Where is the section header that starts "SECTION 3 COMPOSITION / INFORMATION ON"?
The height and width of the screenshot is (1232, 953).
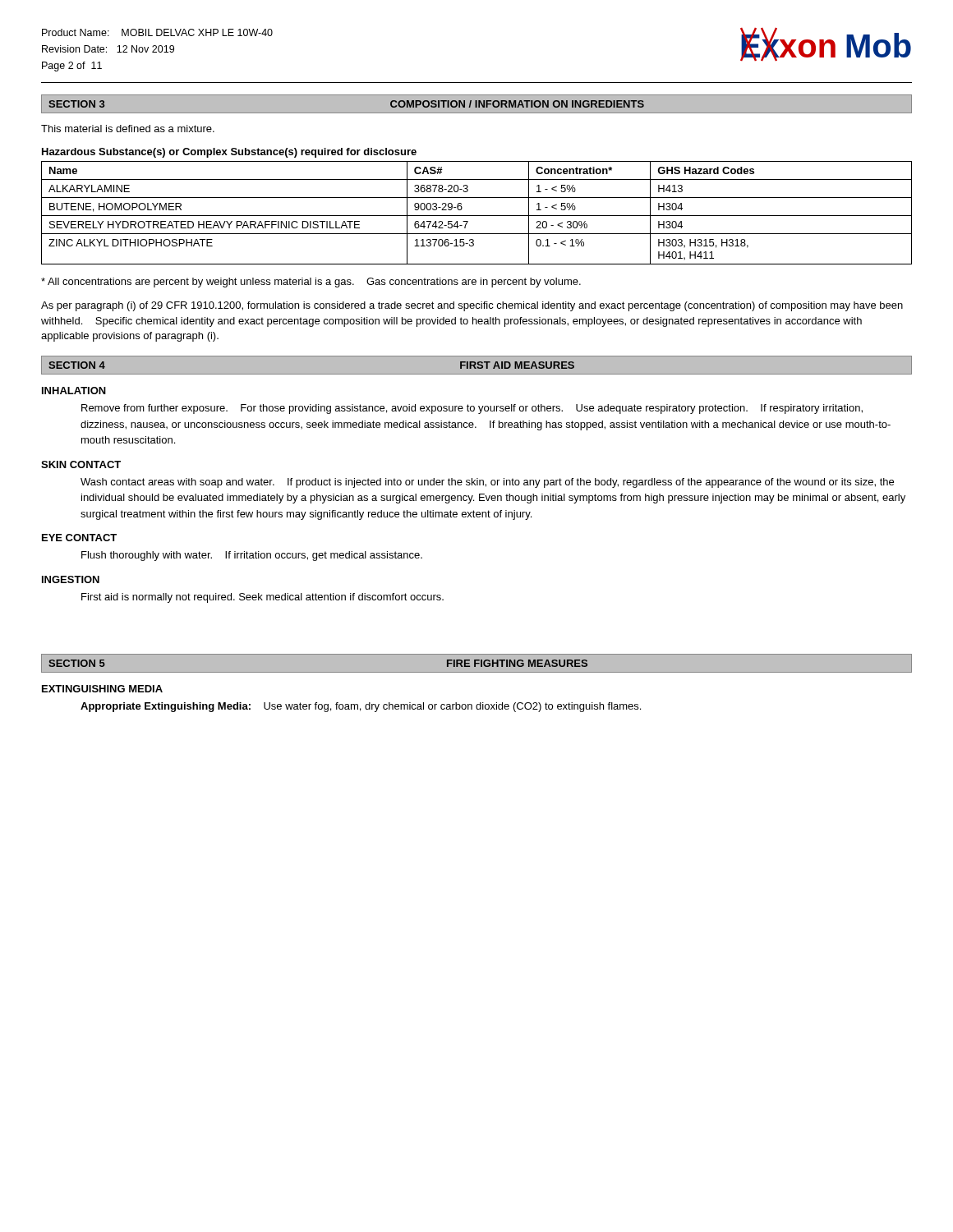(x=476, y=104)
